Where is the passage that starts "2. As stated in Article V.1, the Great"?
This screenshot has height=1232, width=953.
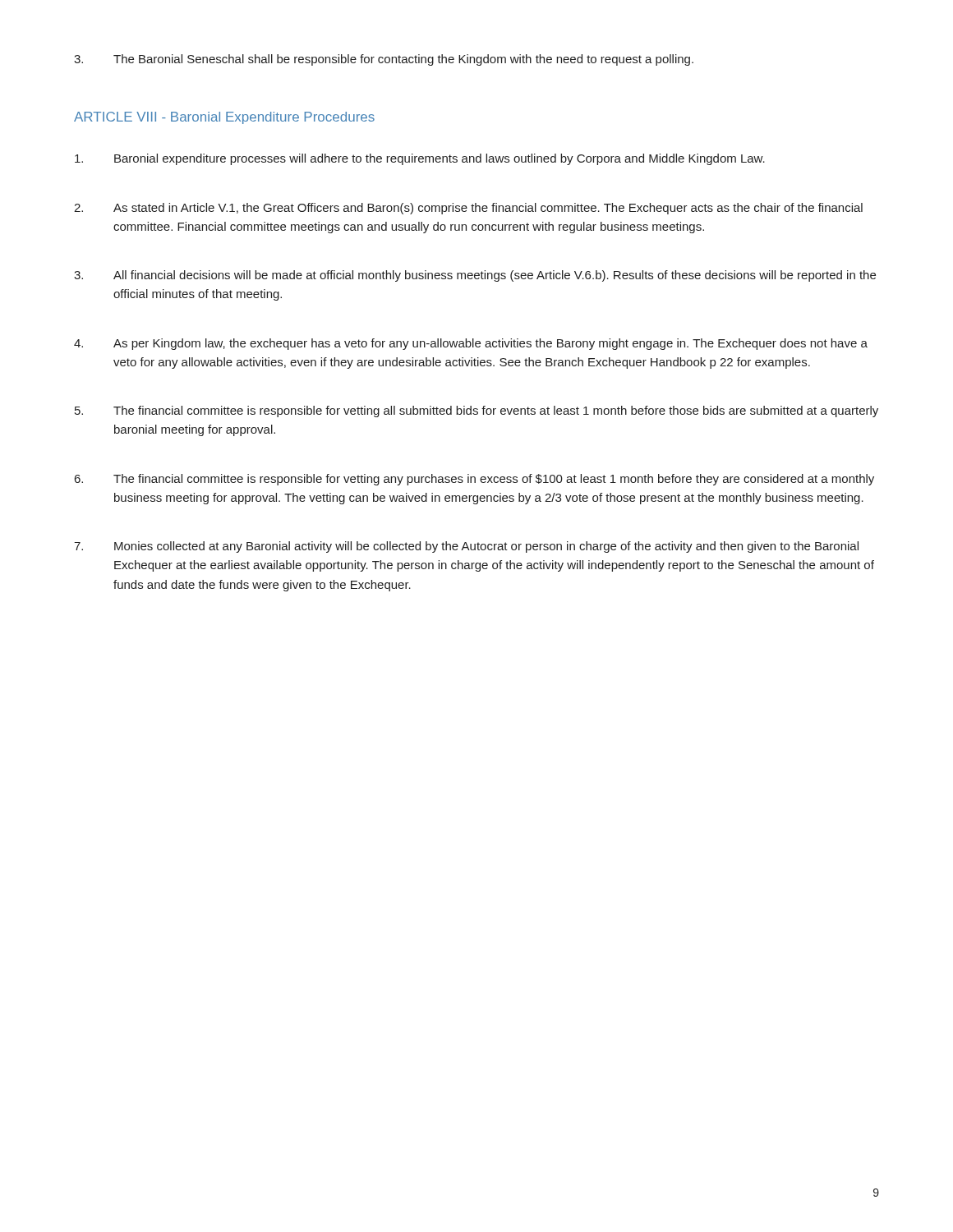click(x=476, y=217)
